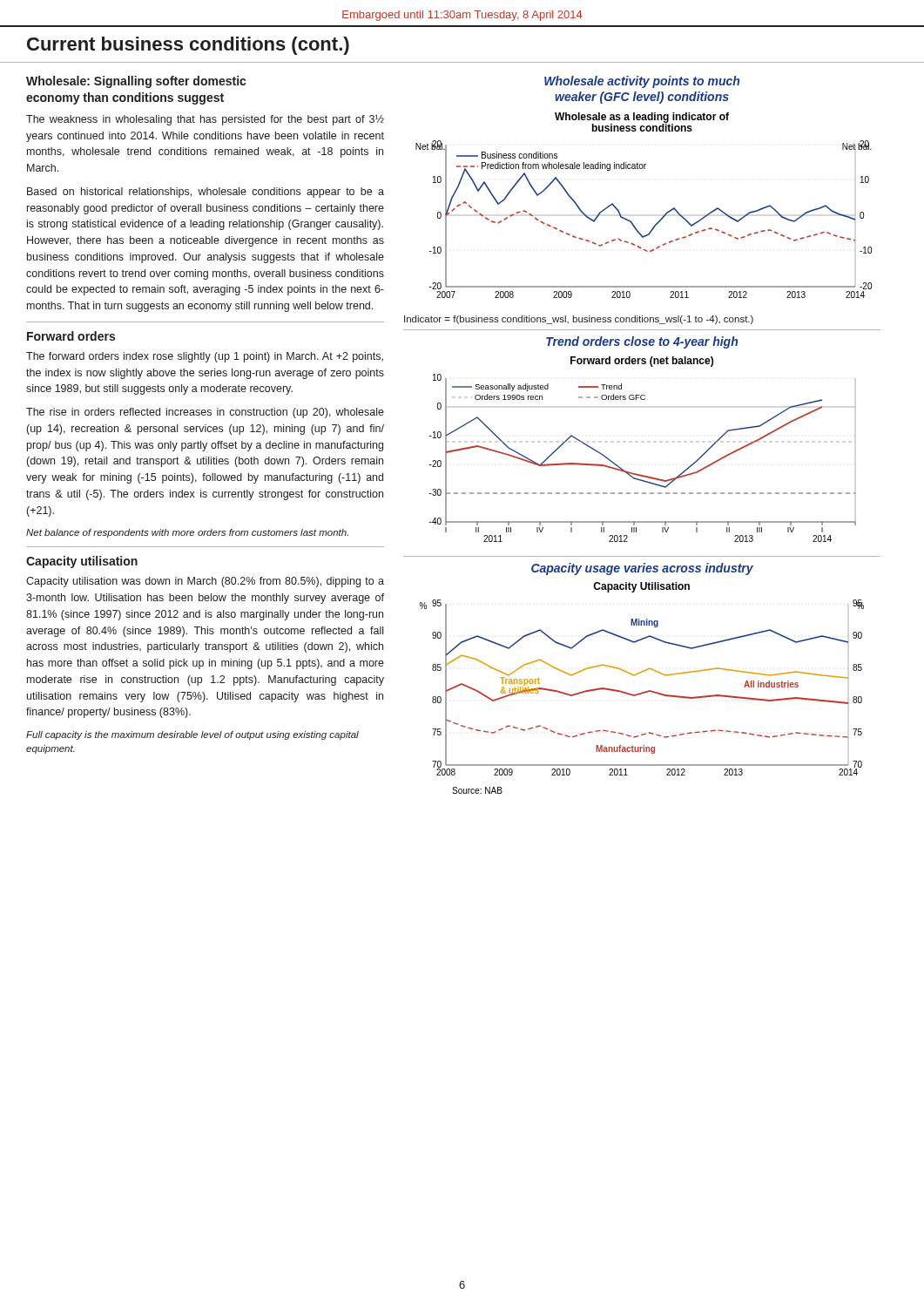This screenshot has height=1307, width=924.
Task: Click on the section header that reads "Trend orders close to 4-year"
Action: click(642, 342)
